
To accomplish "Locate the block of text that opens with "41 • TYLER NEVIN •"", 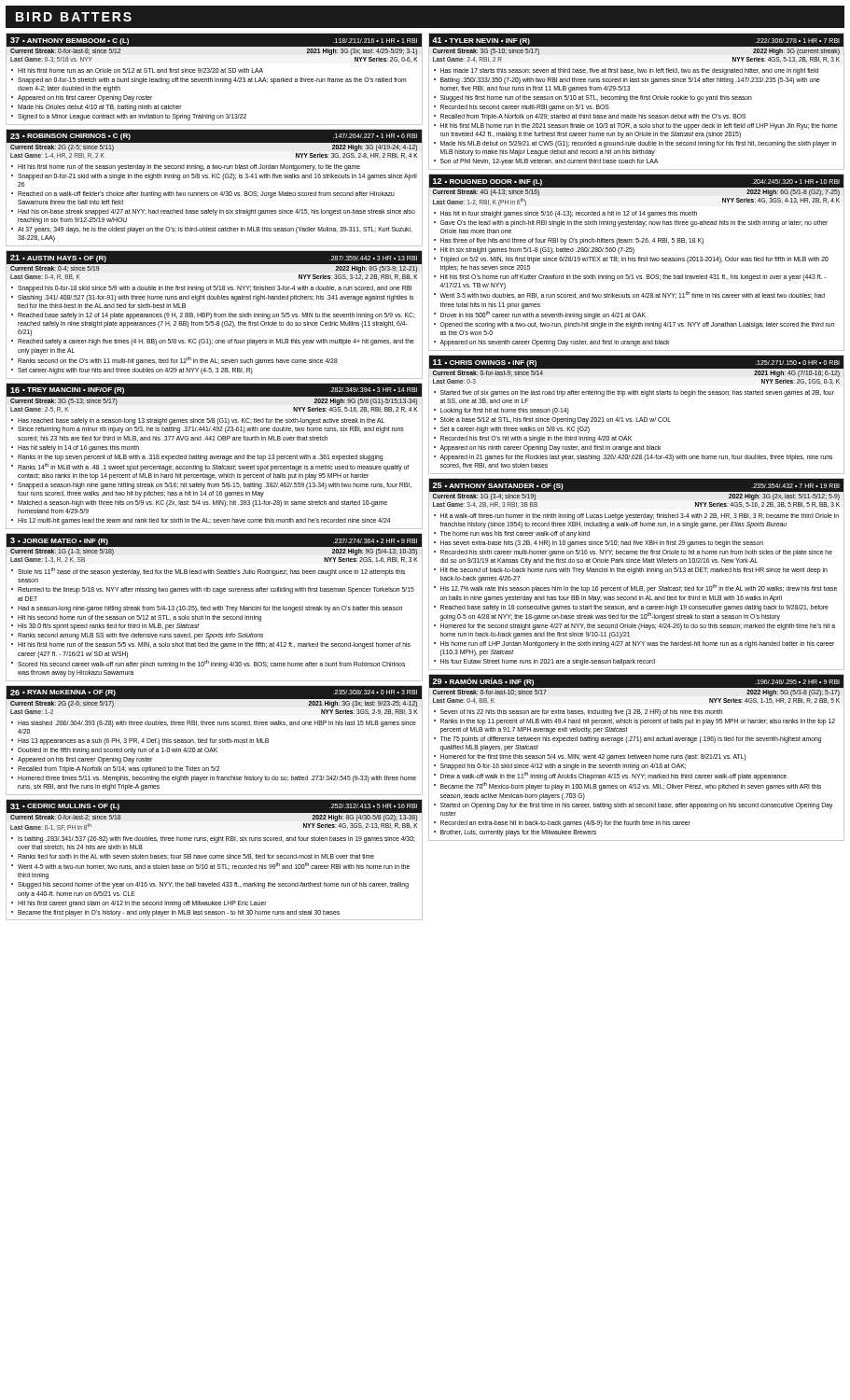I will [636, 101].
